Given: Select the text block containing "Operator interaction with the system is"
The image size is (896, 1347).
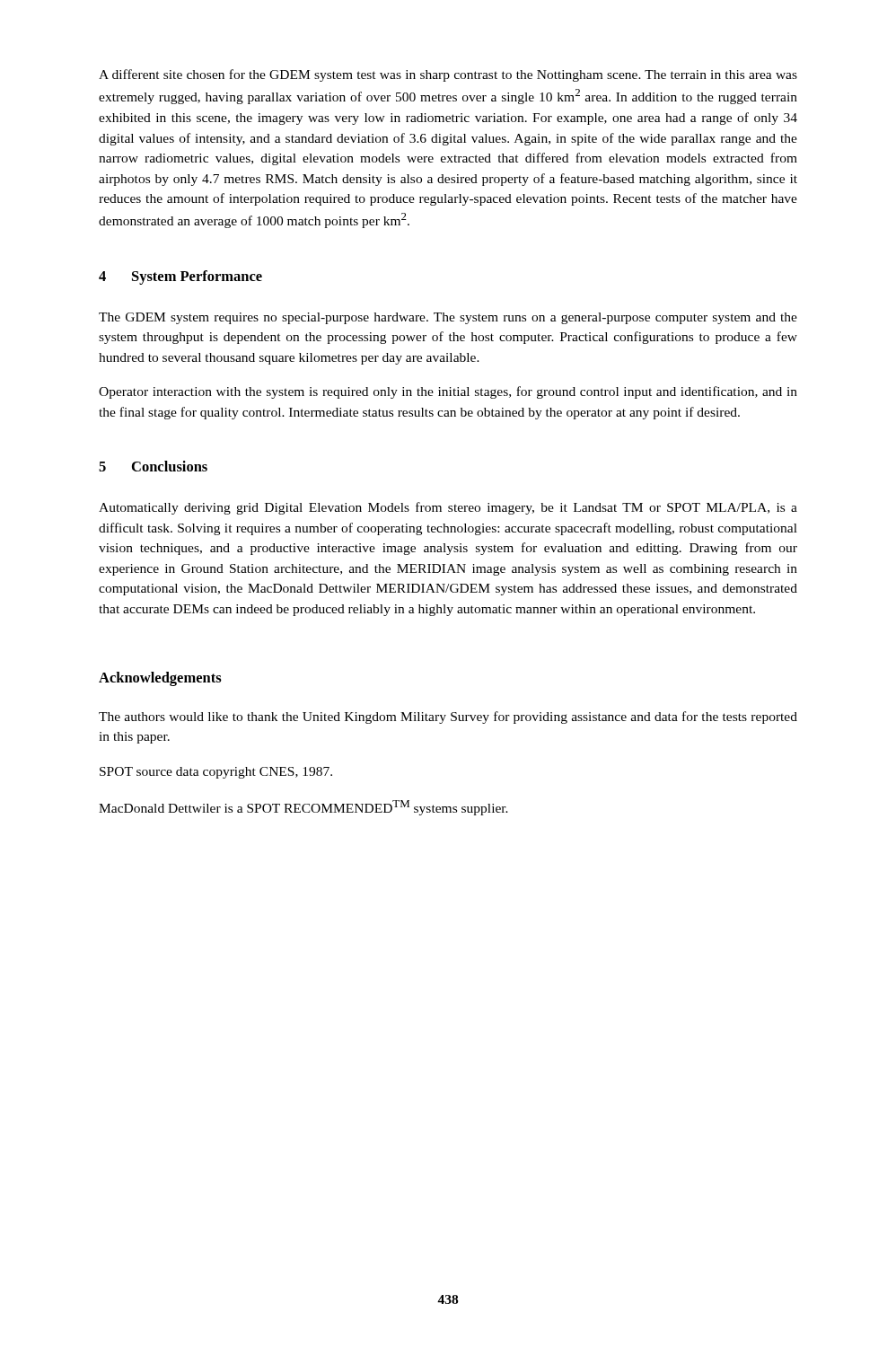Looking at the screenshot, I should tap(448, 401).
